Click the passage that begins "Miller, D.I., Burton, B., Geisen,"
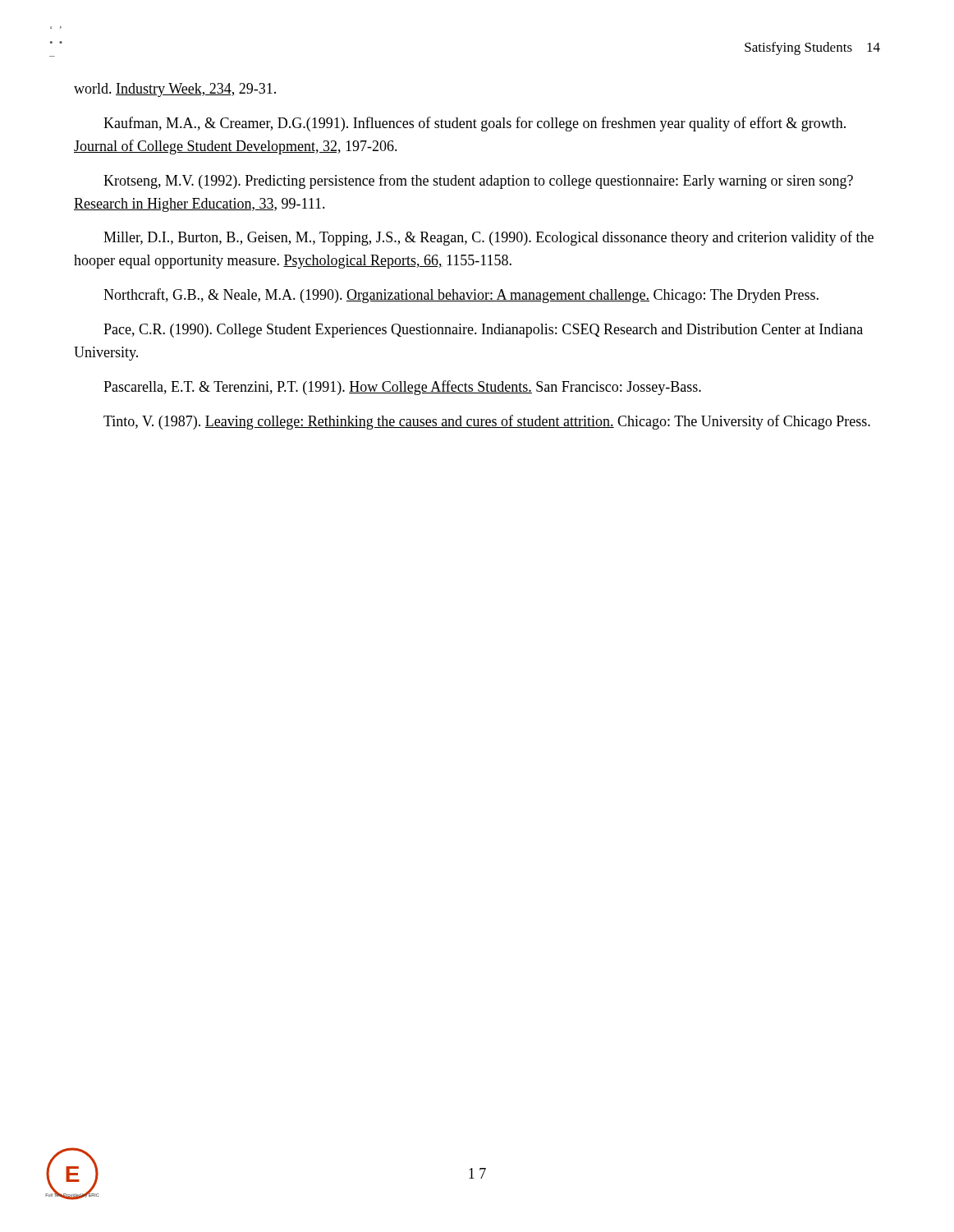The height and width of the screenshot is (1232, 954). (x=474, y=249)
